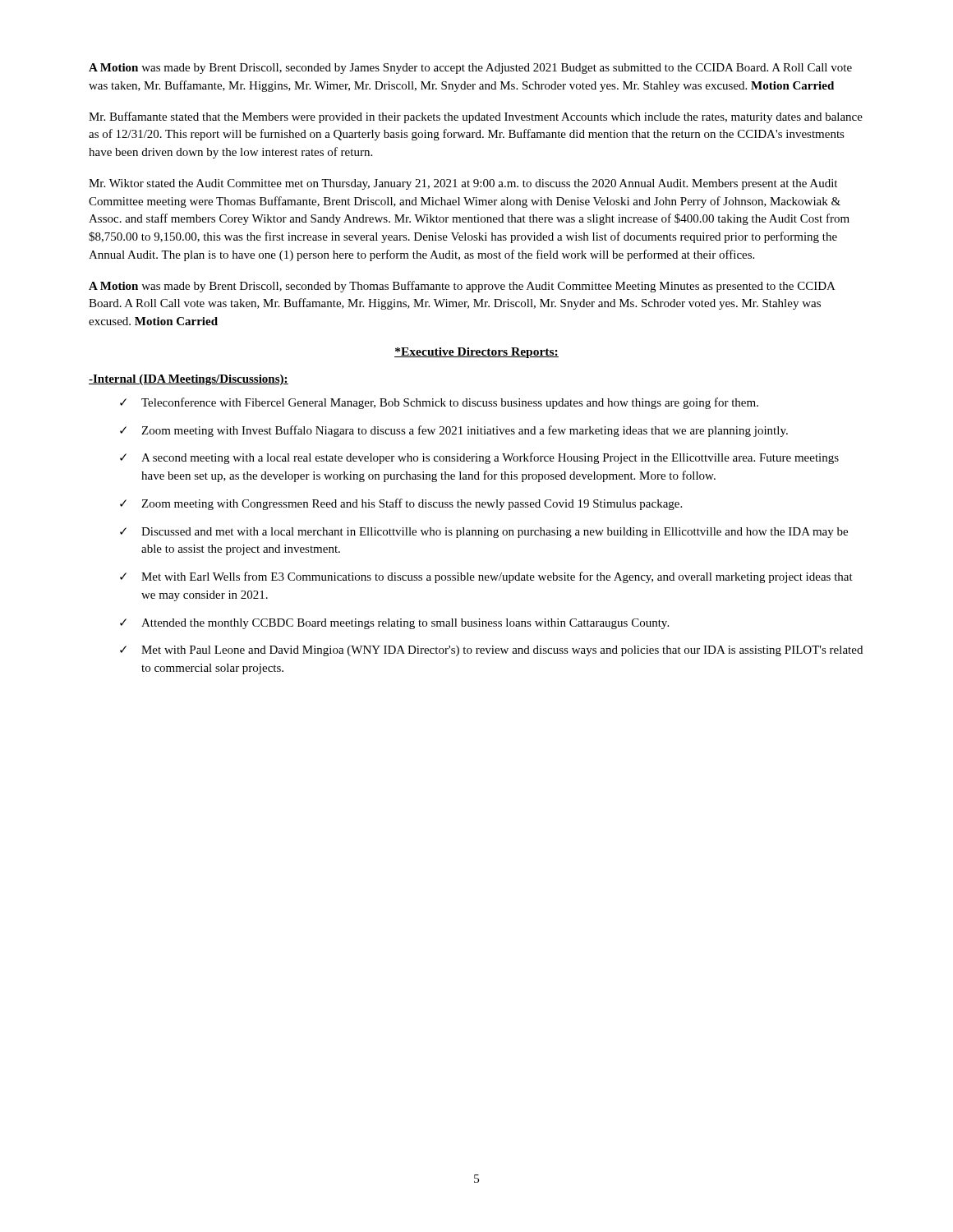953x1232 pixels.
Task: Select the list item containing "✓ Attended the monthly CCBDC Board"
Action: [491, 623]
